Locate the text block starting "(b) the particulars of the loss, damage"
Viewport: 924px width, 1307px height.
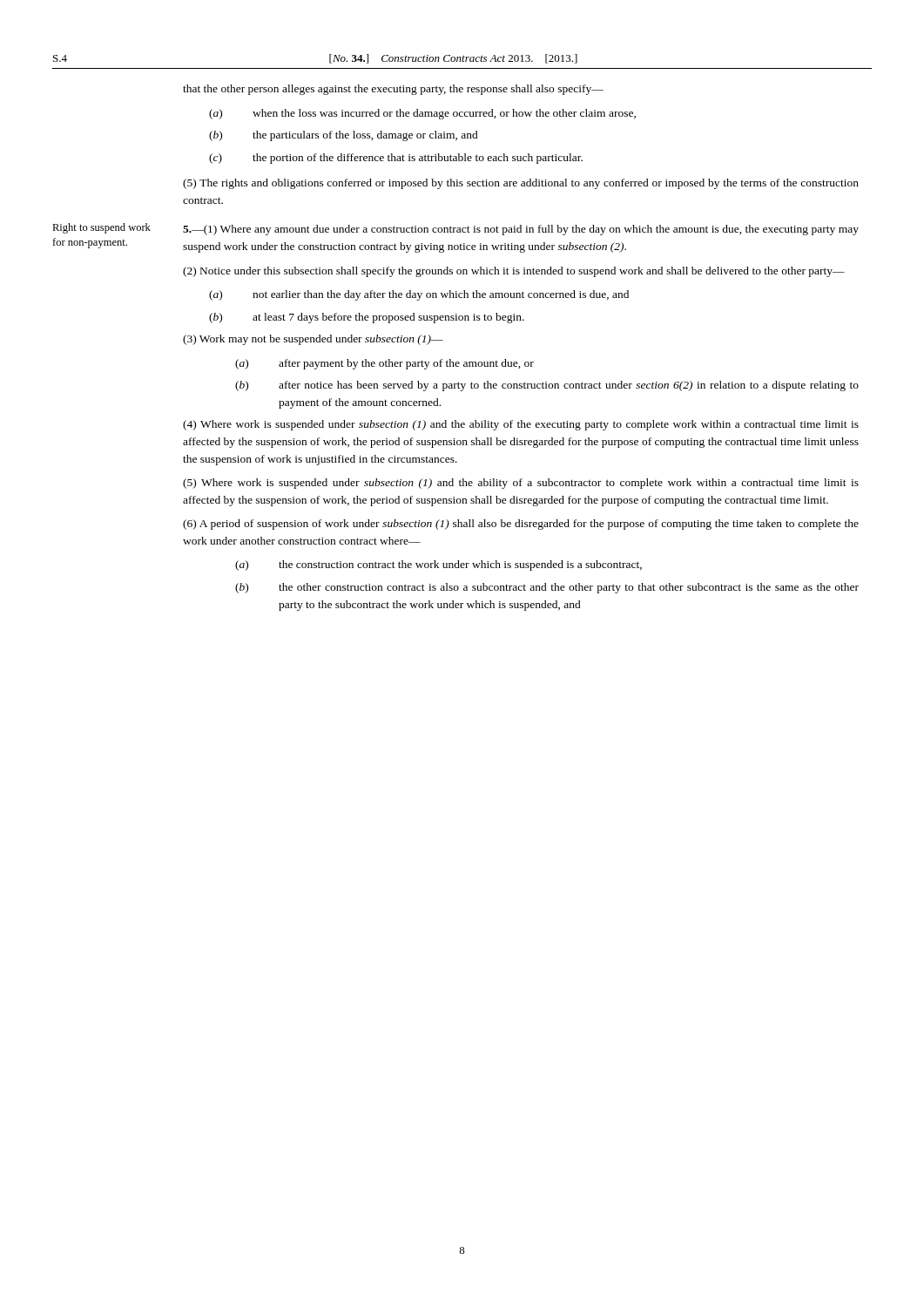344,136
